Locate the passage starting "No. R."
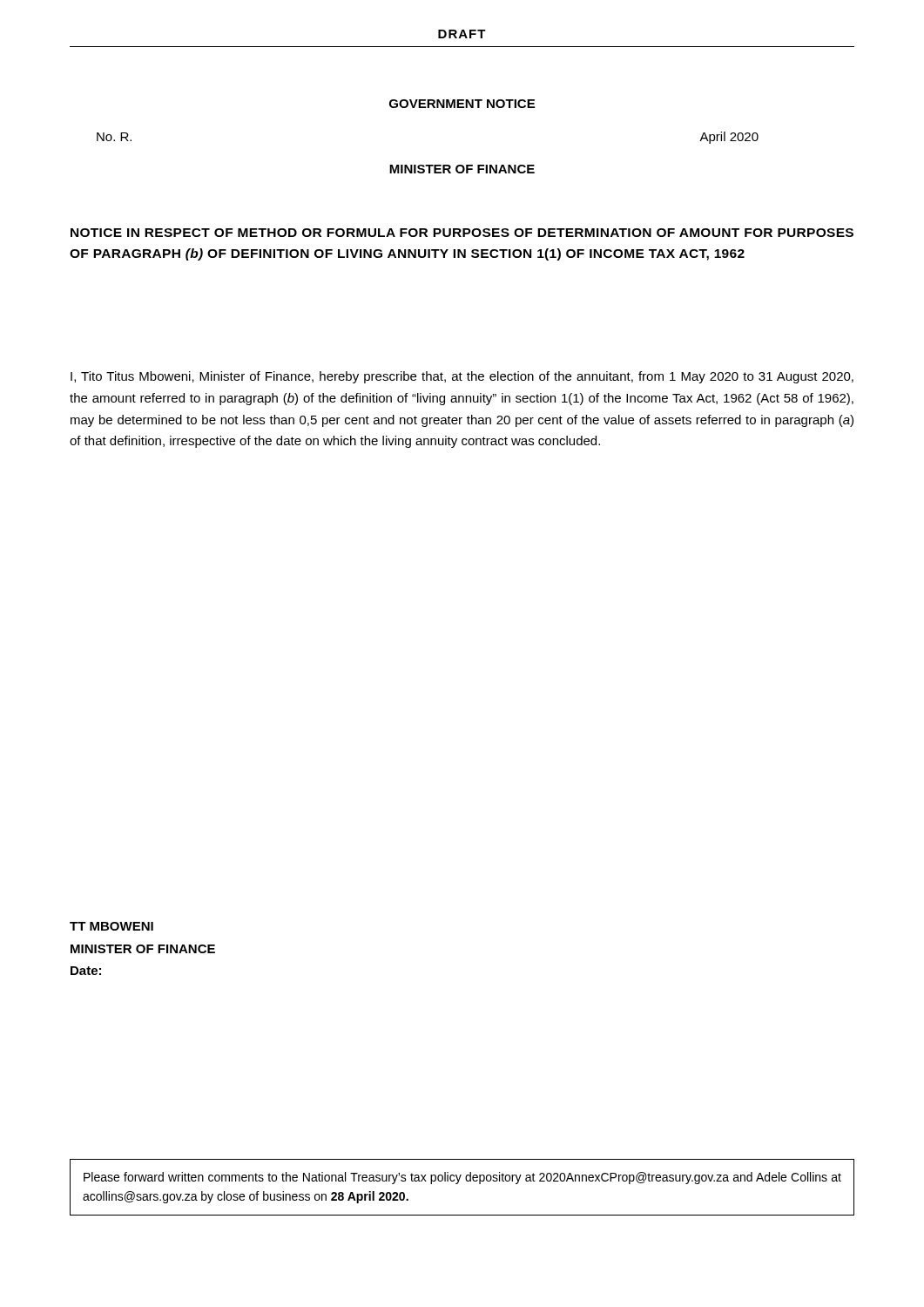Viewport: 924px width, 1307px height. click(x=114, y=136)
